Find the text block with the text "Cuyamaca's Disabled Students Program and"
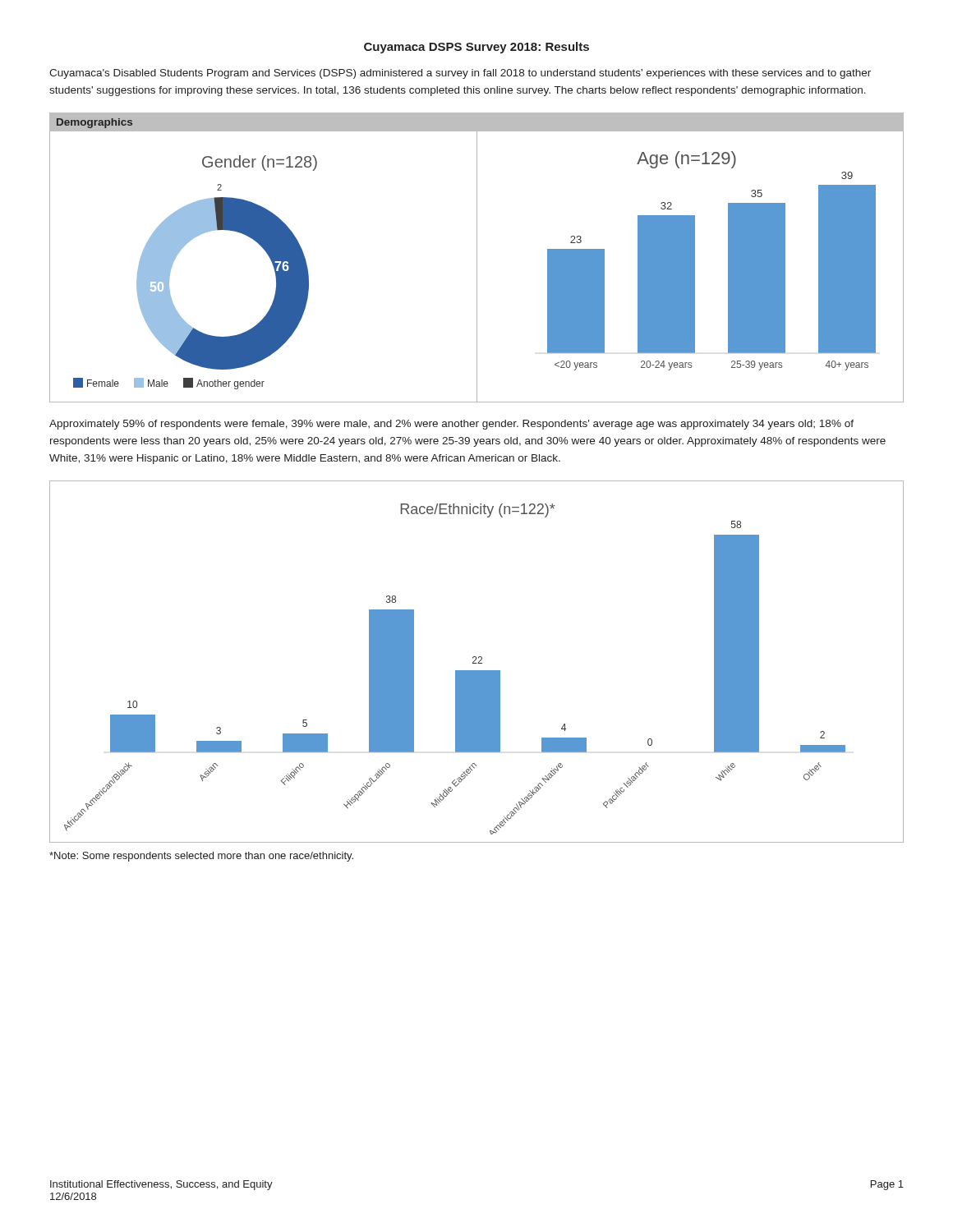The height and width of the screenshot is (1232, 953). coord(460,81)
